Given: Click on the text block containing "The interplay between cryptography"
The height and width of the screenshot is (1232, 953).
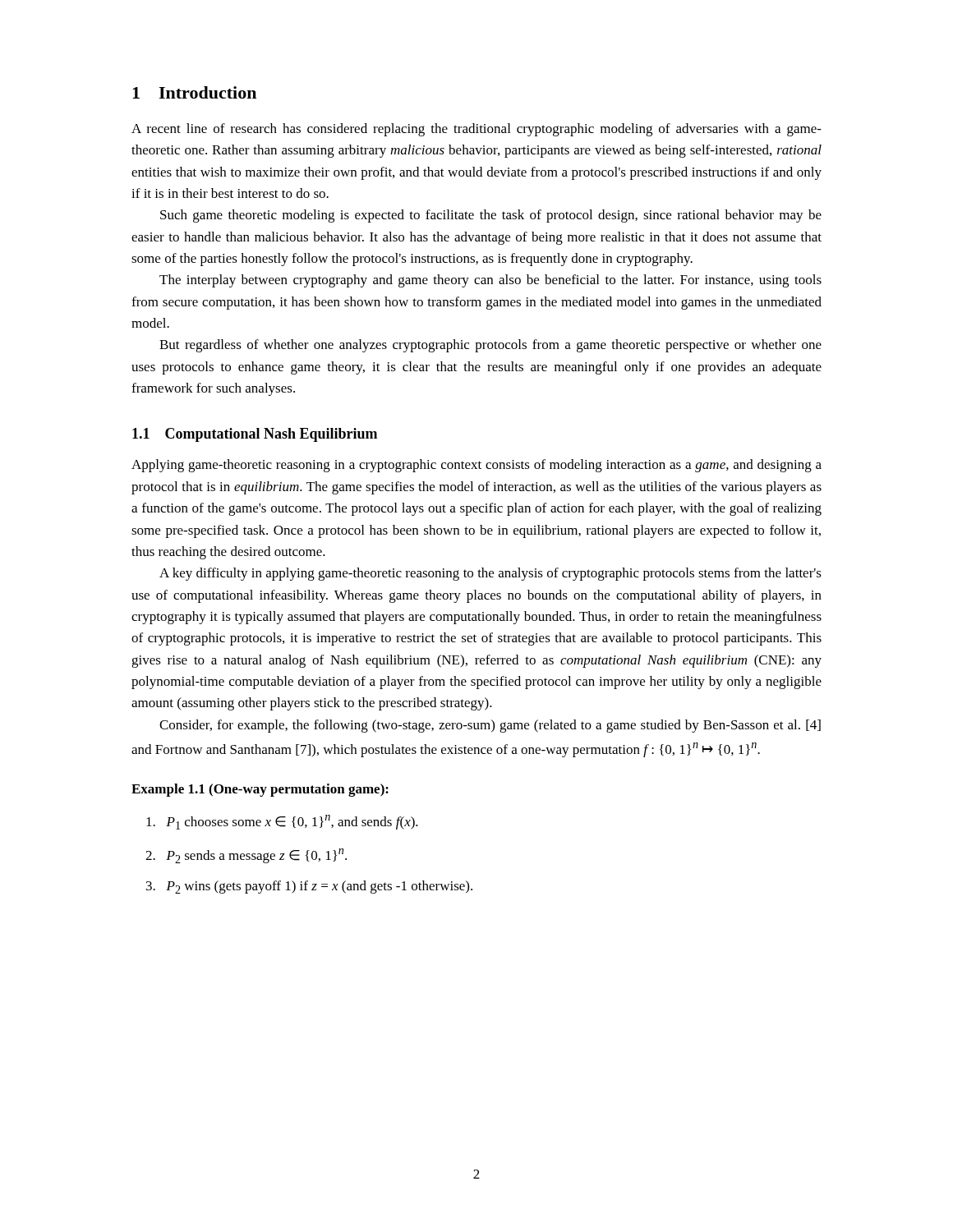Looking at the screenshot, I should (476, 302).
